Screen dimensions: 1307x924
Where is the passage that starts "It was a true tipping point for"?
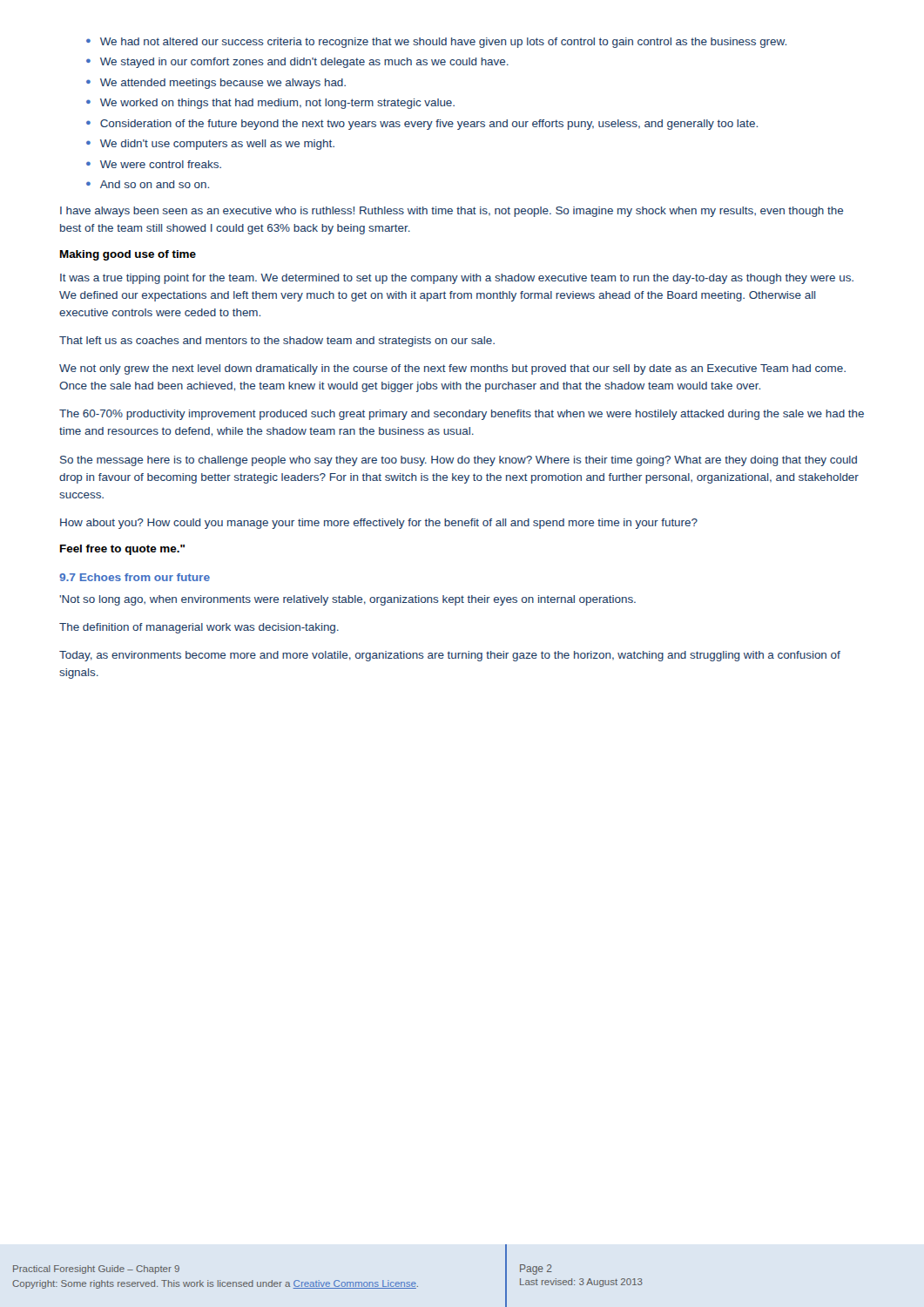pos(457,295)
